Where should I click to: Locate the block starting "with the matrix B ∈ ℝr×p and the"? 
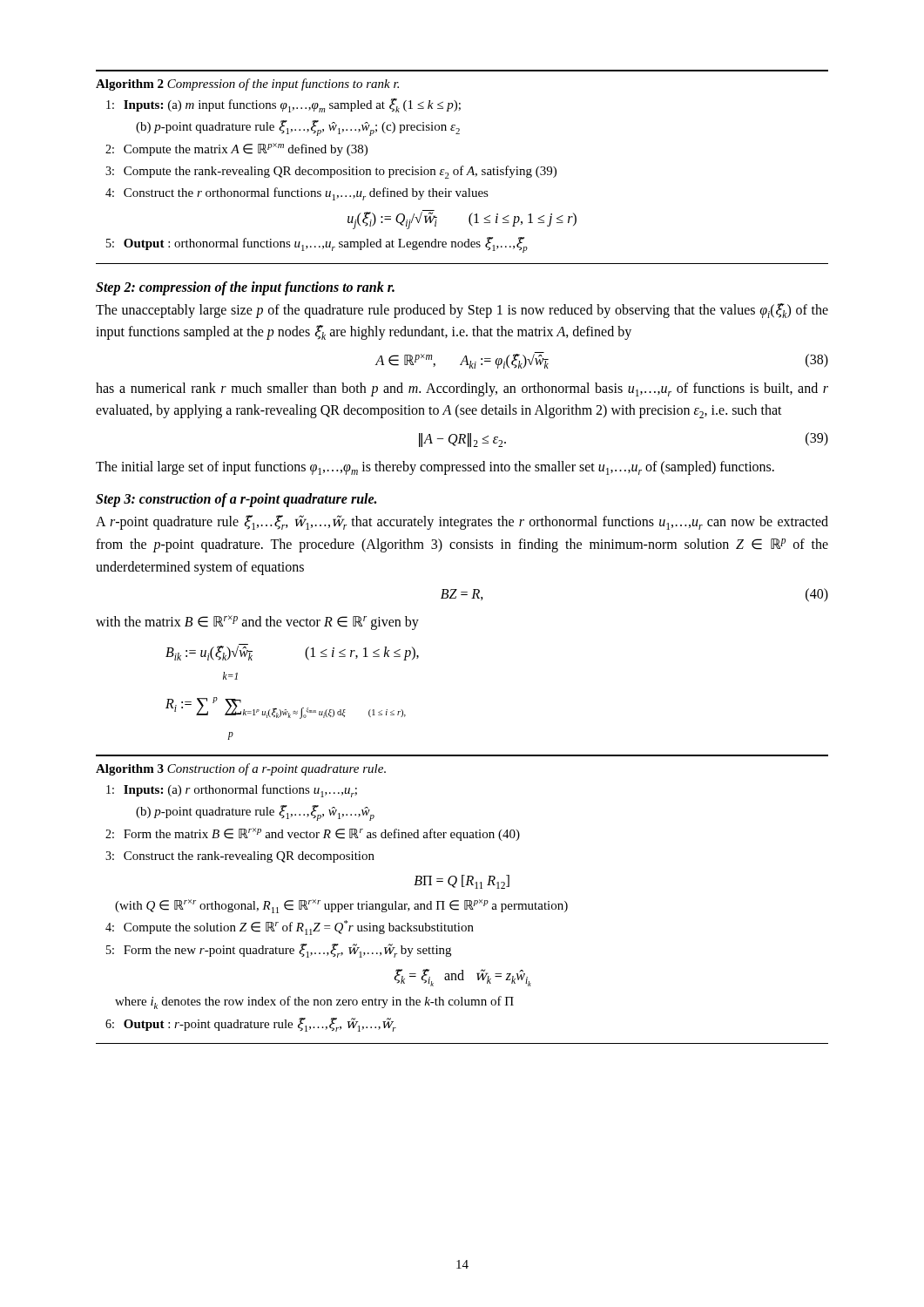pyautogui.click(x=257, y=621)
